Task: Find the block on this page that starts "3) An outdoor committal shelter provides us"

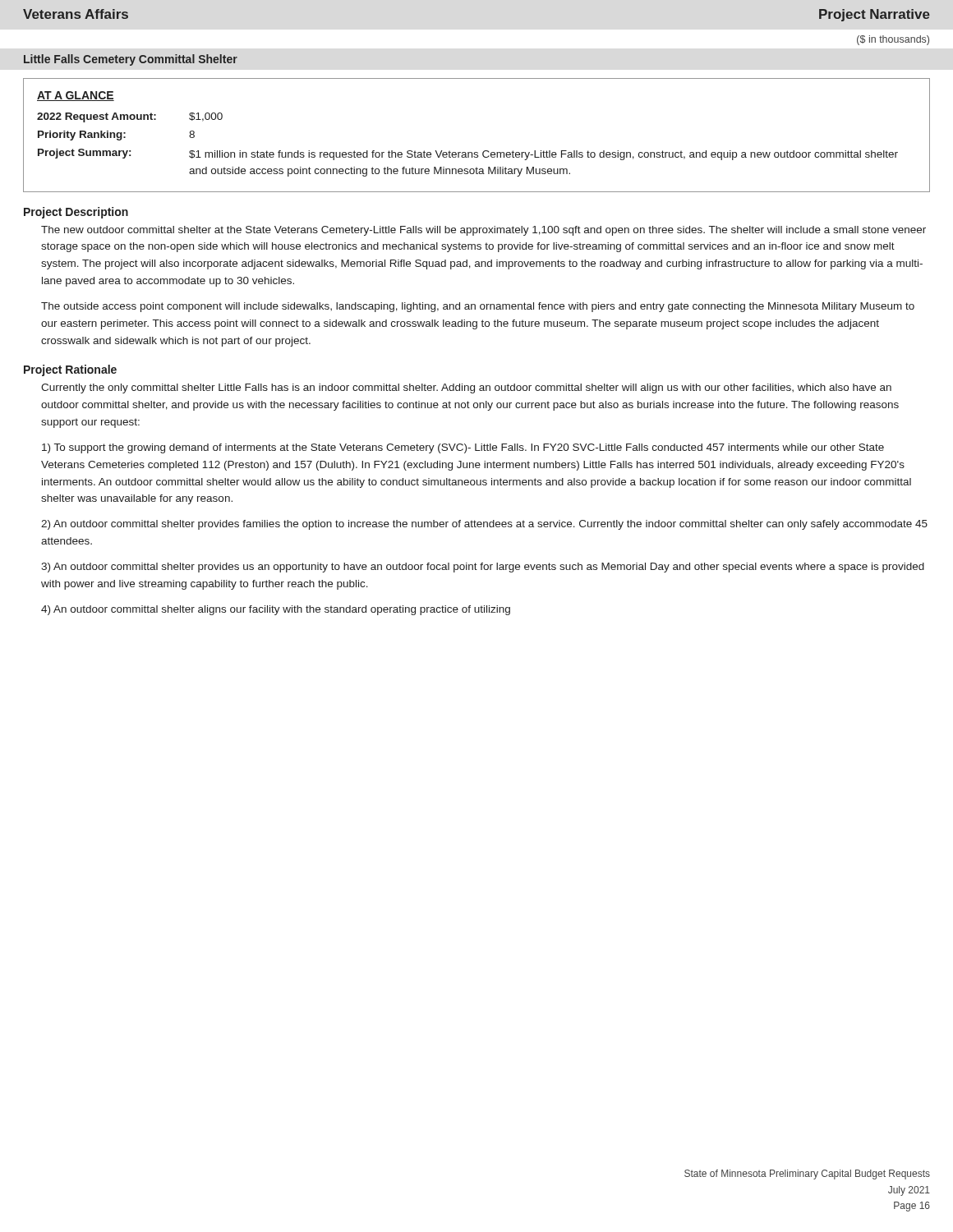Action: (x=483, y=575)
